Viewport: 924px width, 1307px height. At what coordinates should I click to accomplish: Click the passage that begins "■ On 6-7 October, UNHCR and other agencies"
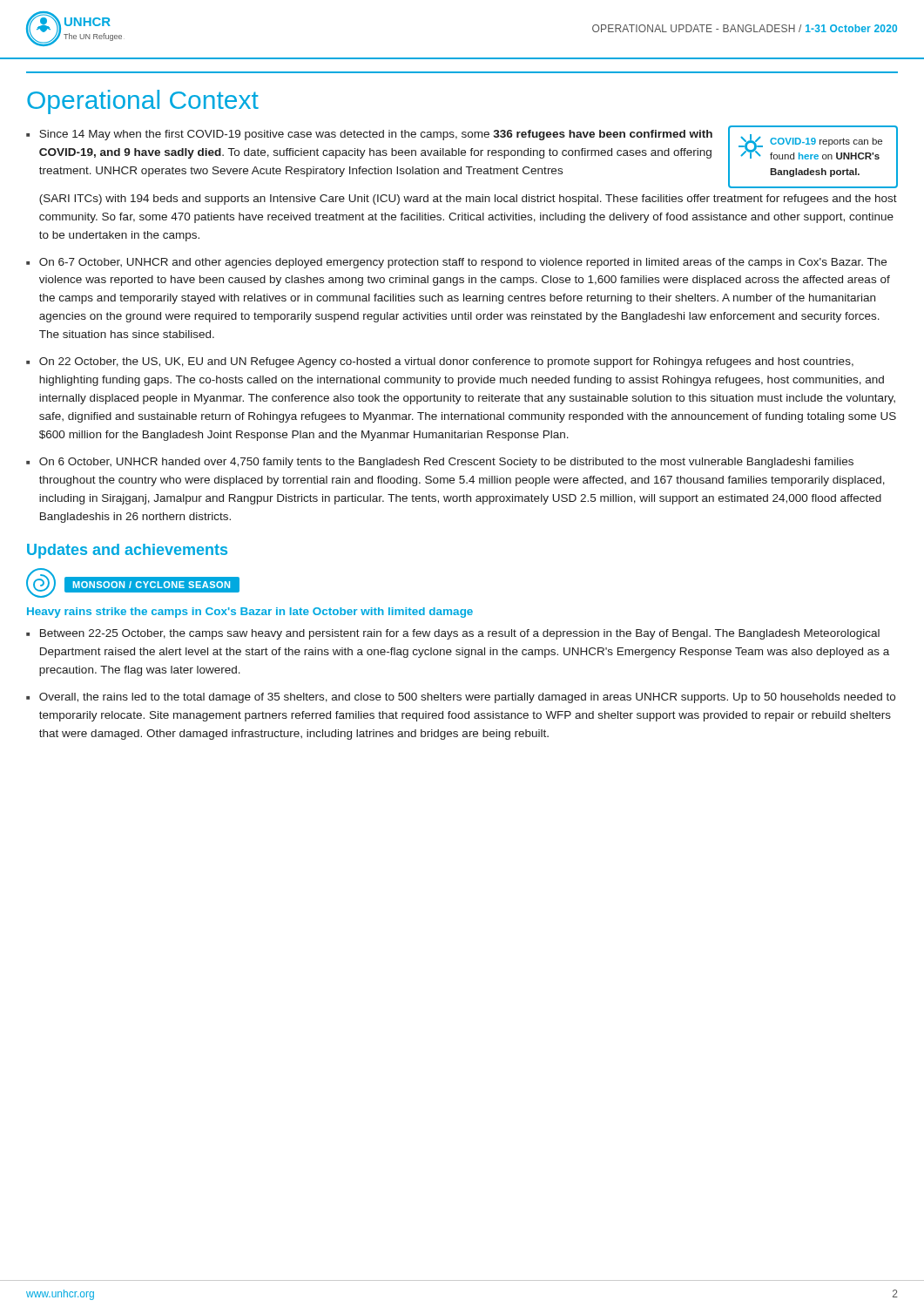click(x=462, y=299)
